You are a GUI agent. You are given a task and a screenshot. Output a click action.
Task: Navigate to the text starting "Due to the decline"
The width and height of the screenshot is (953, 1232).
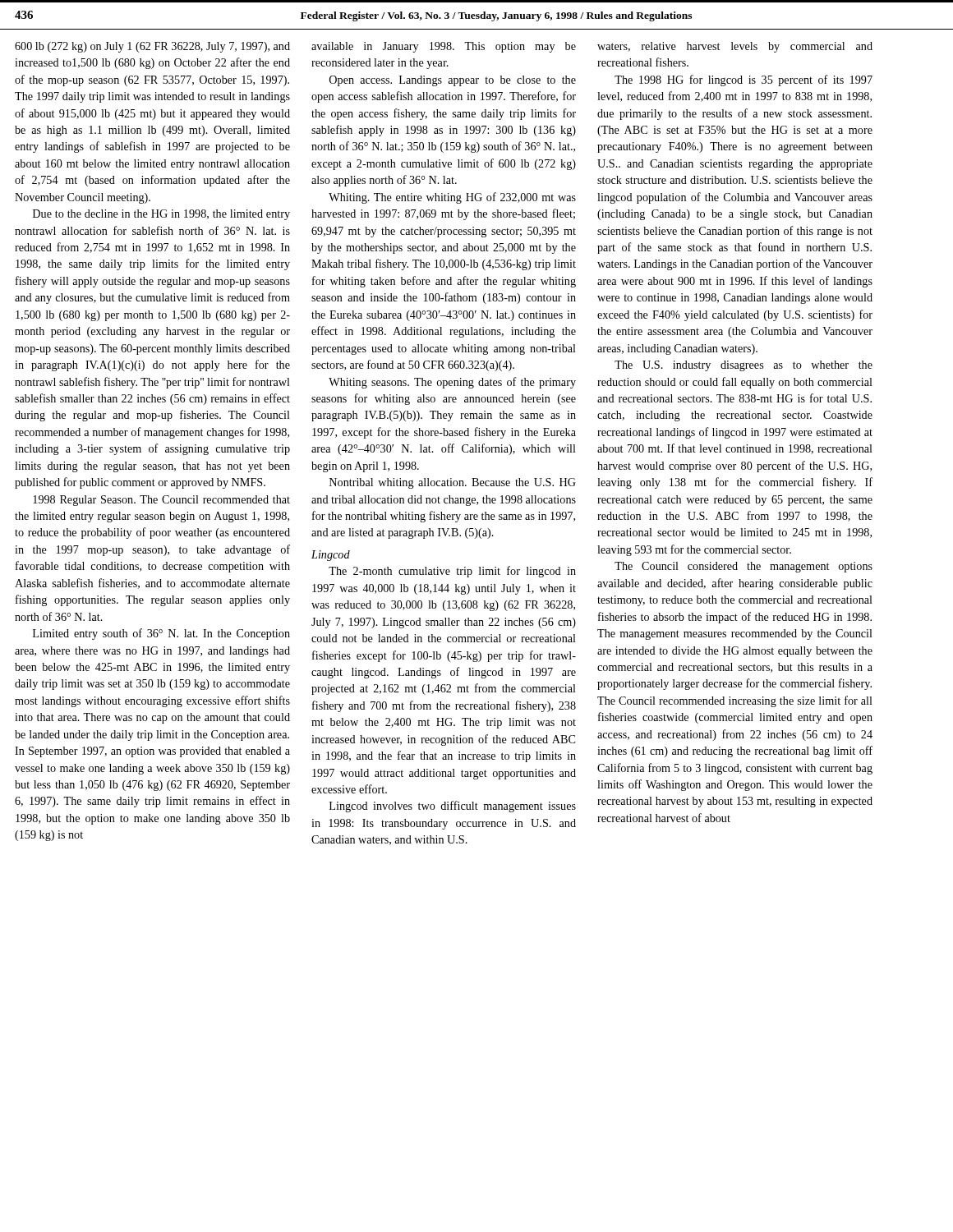[x=152, y=348]
